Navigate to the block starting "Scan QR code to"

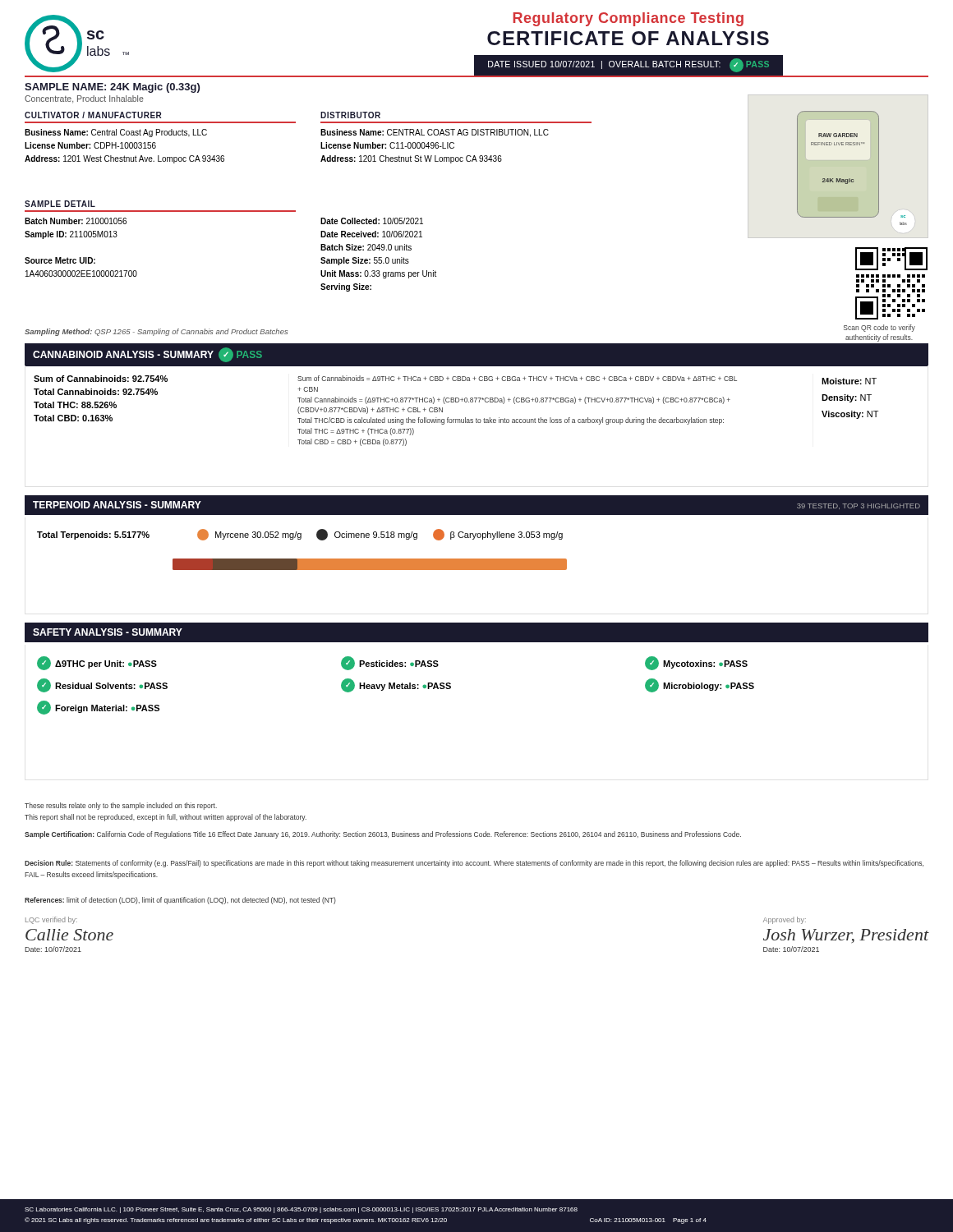click(879, 333)
